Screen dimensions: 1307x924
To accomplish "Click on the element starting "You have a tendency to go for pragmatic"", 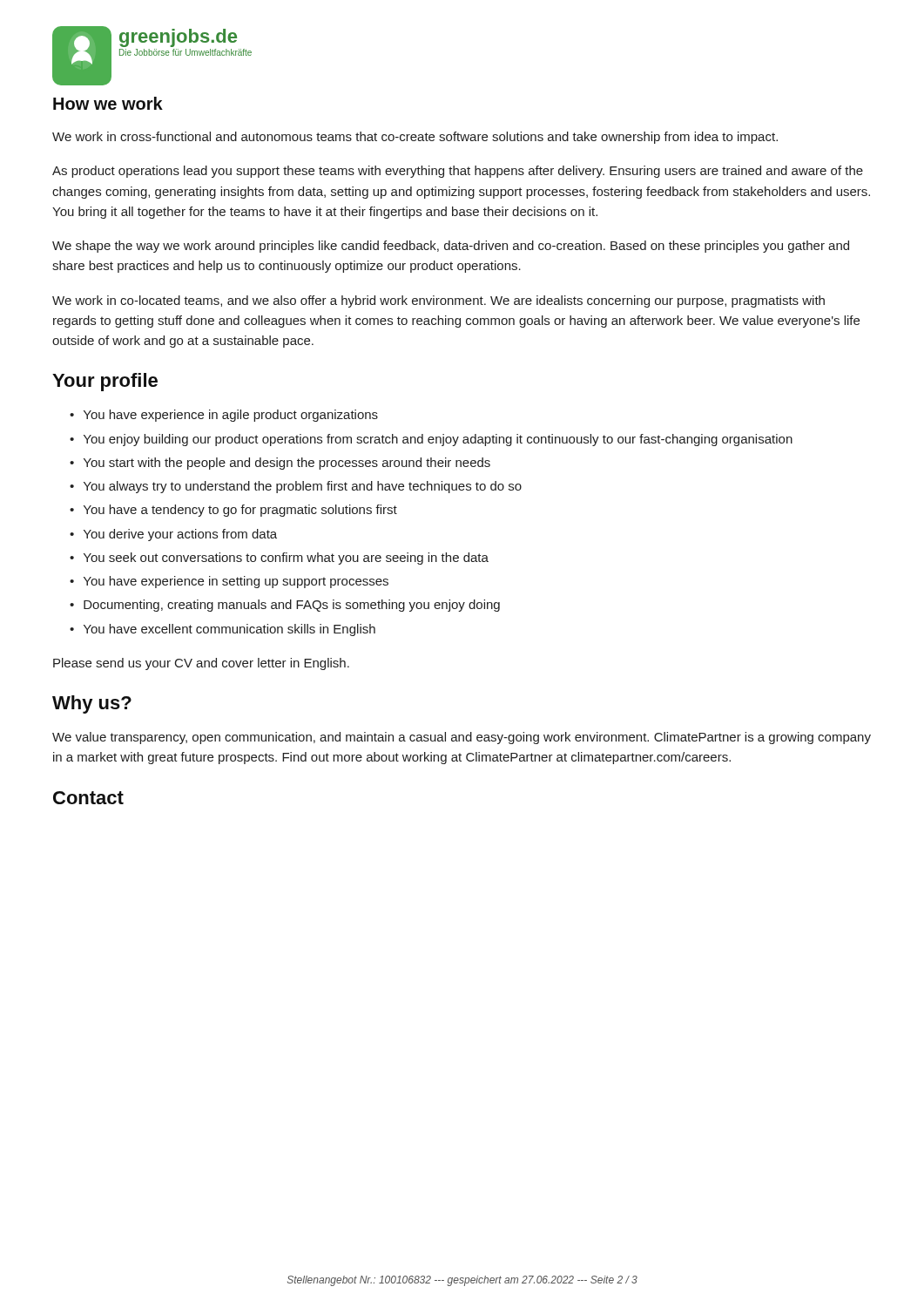I will coord(240,511).
